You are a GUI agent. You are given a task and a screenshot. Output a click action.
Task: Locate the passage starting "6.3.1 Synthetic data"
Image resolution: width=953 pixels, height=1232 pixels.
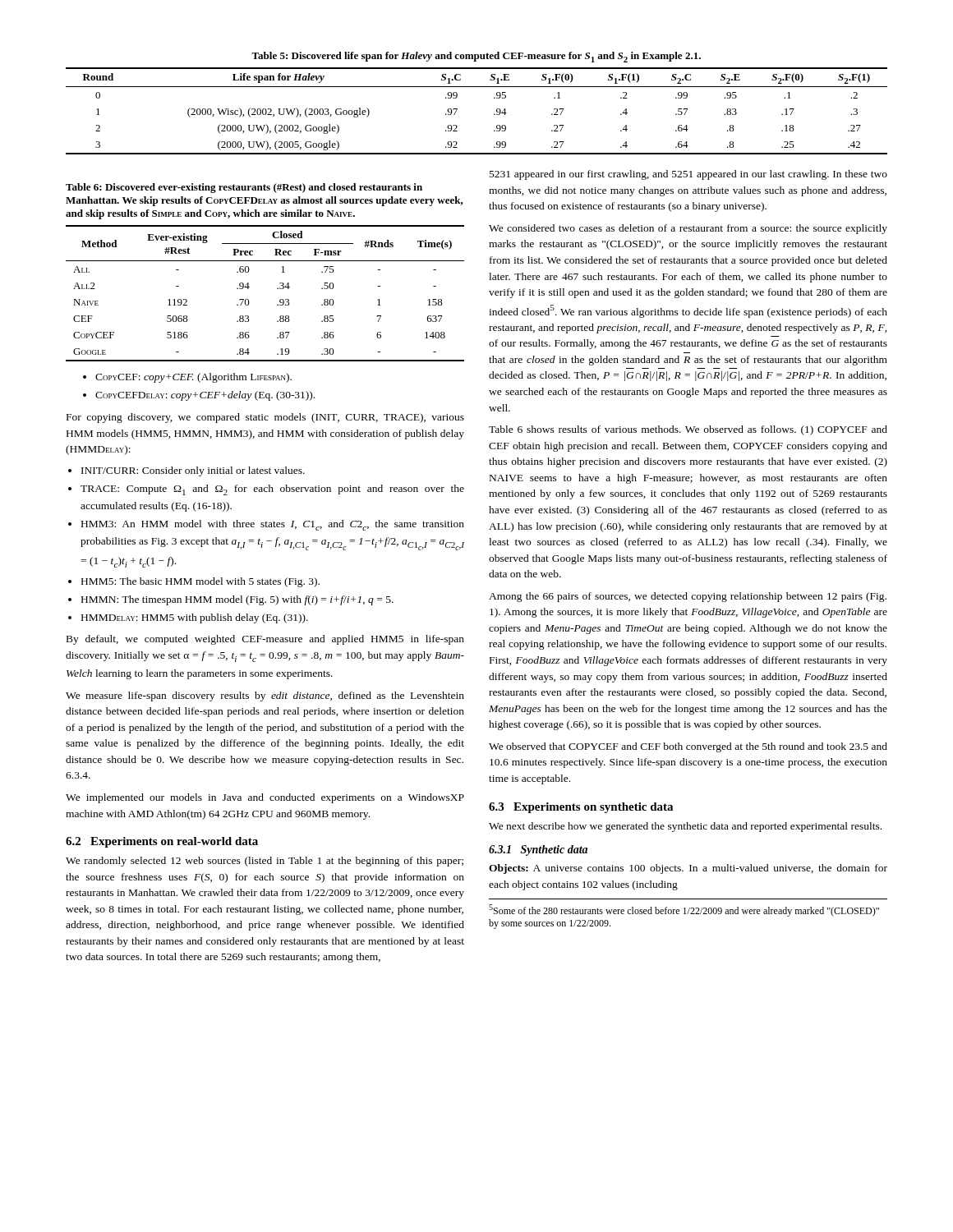tap(538, 850)
